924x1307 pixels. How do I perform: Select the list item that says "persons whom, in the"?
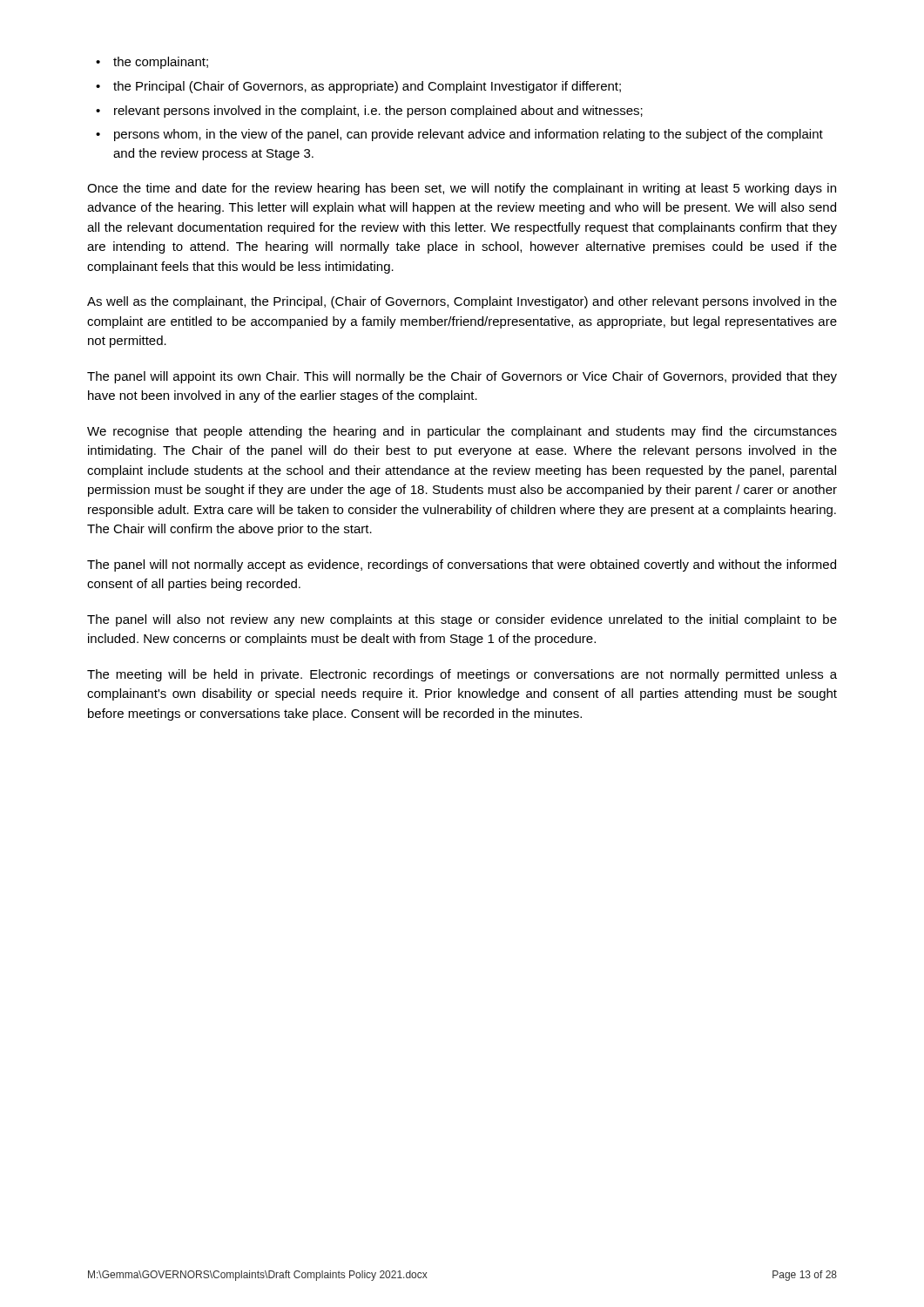[468, 143]
